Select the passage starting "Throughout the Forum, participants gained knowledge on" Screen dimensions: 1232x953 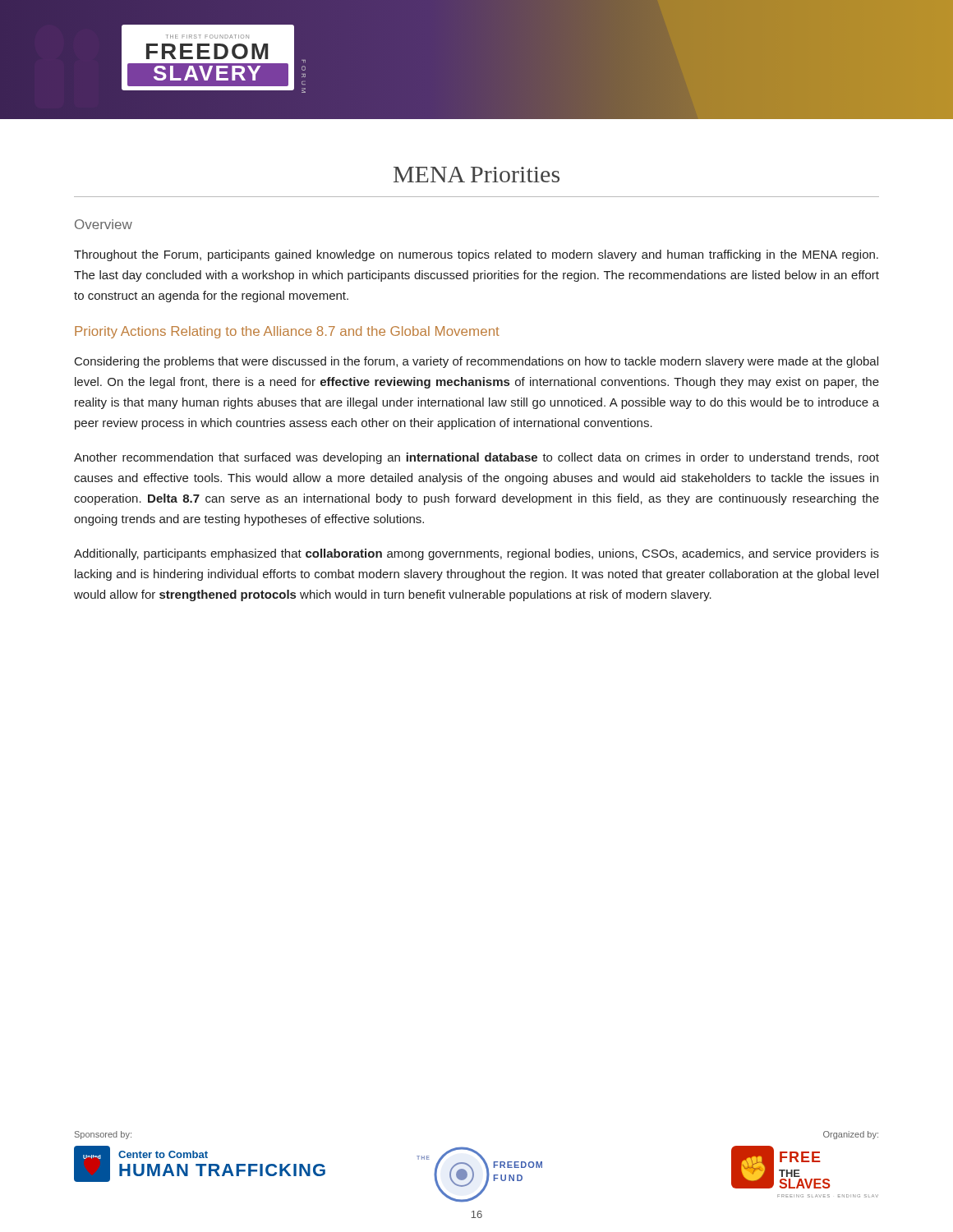point(476,275)
